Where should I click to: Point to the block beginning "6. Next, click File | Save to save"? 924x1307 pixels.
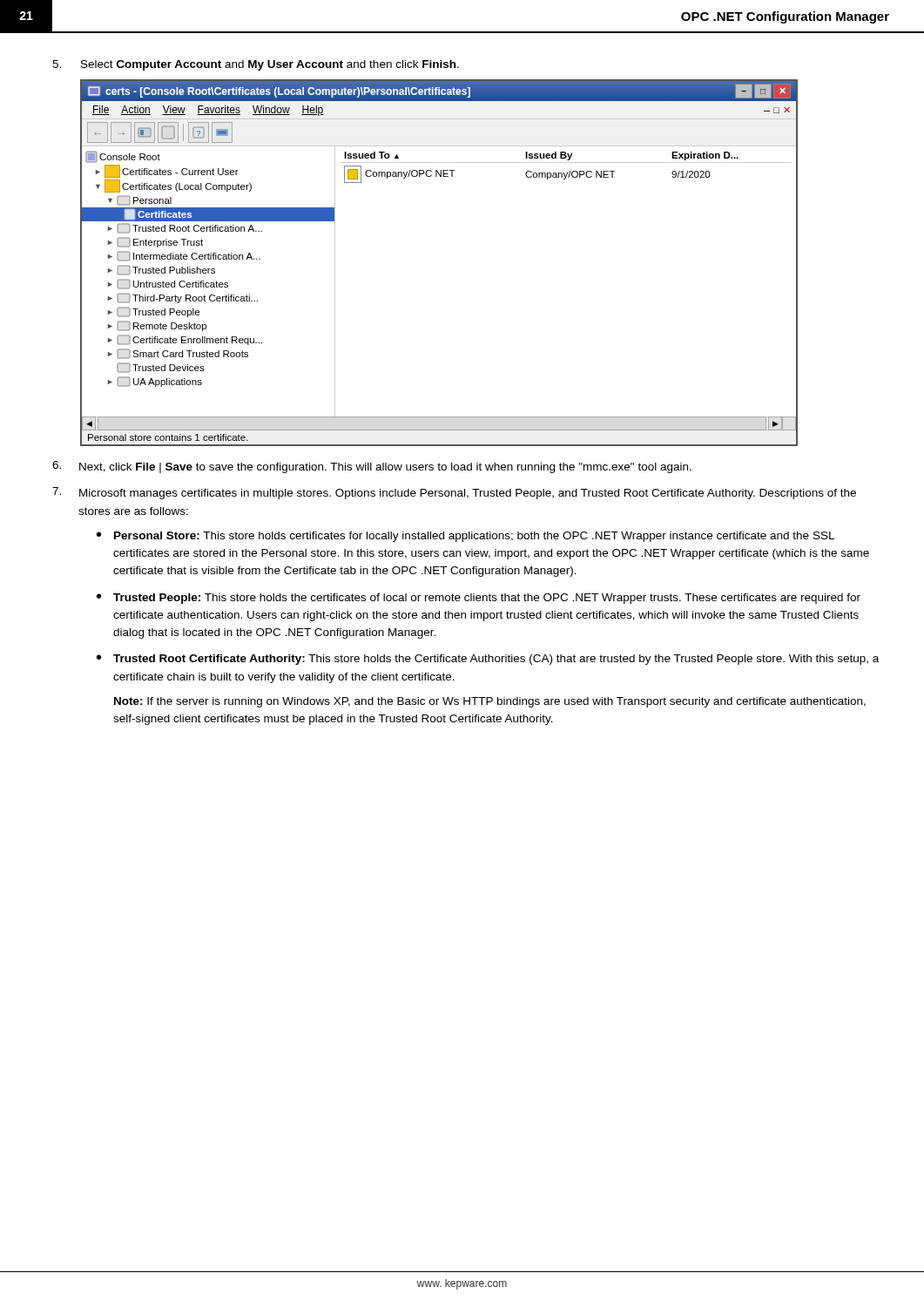click(x=471, y=467)
